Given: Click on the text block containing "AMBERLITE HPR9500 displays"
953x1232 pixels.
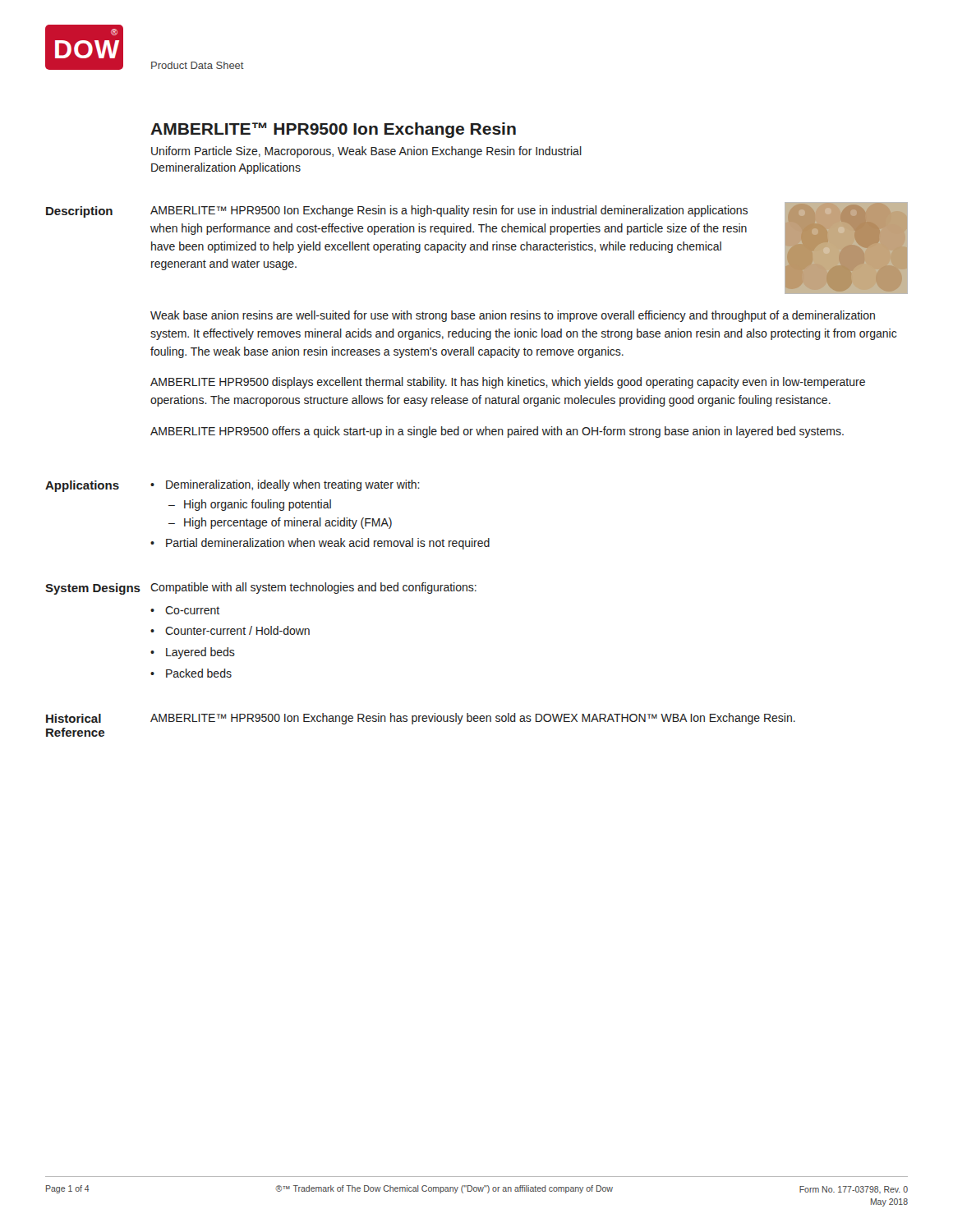Looking at the screenshot, I should pyautogui.click(x=508, y=391).
